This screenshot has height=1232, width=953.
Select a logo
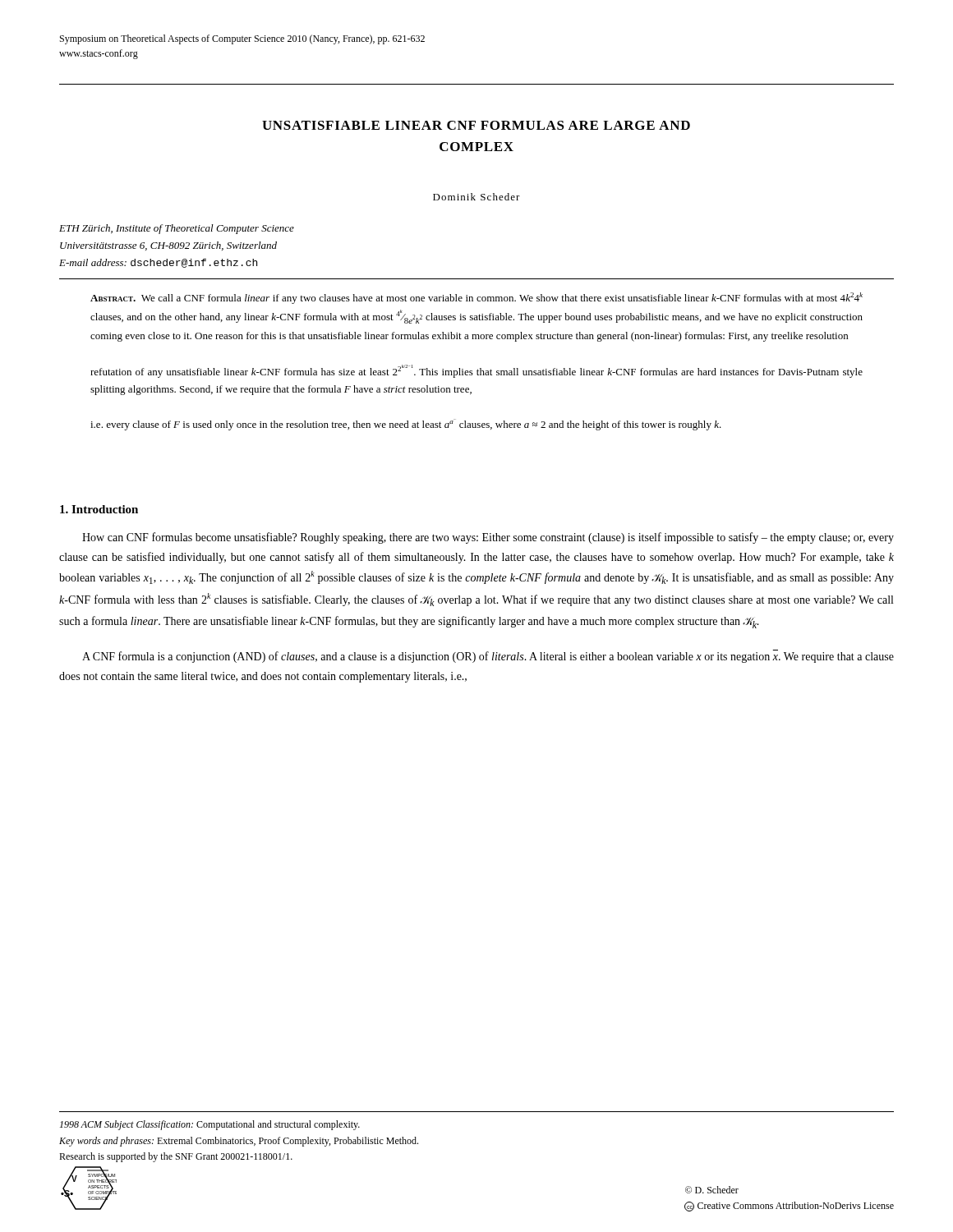[88, 1190]
